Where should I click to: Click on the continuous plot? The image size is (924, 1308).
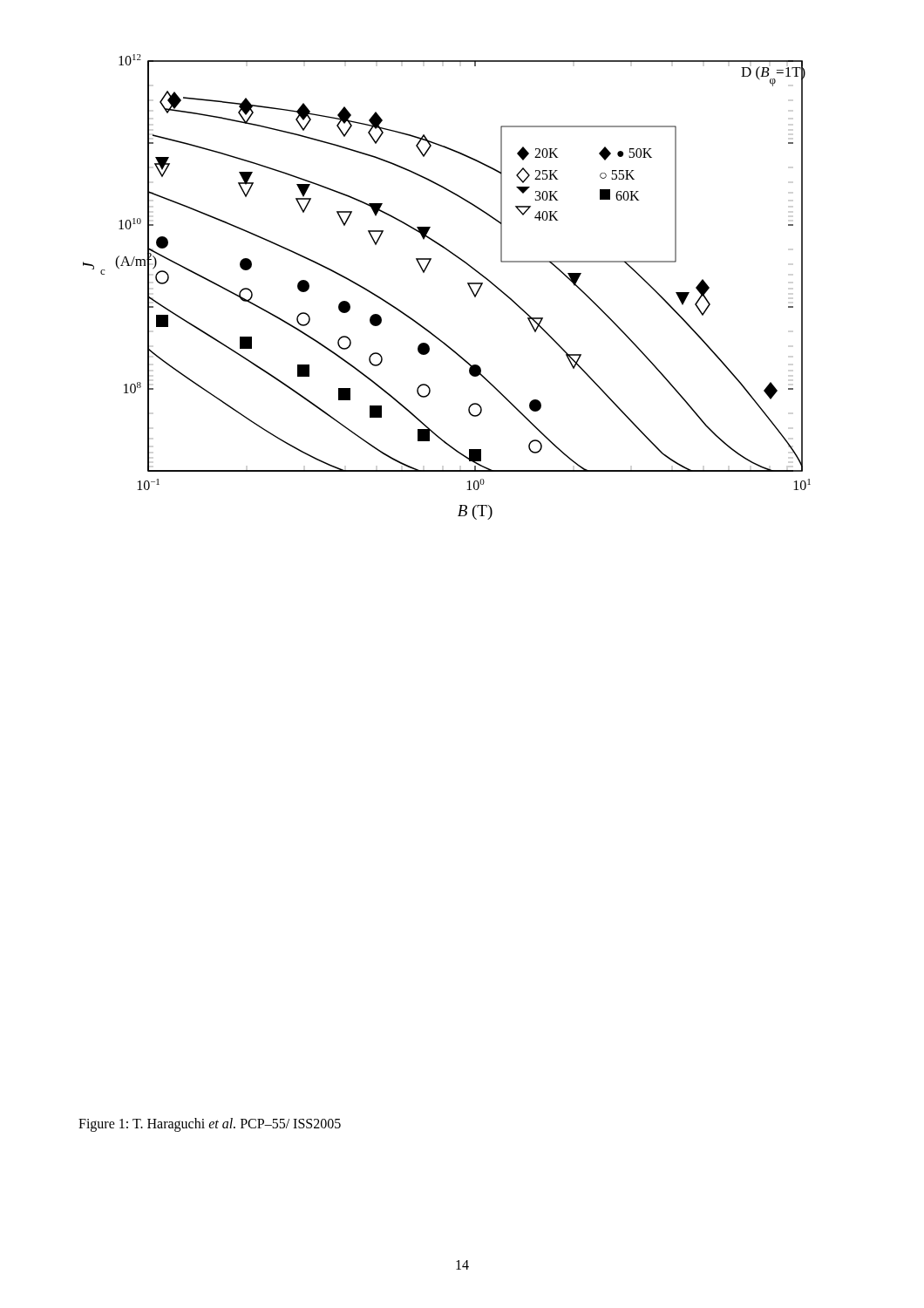[458, 296]
